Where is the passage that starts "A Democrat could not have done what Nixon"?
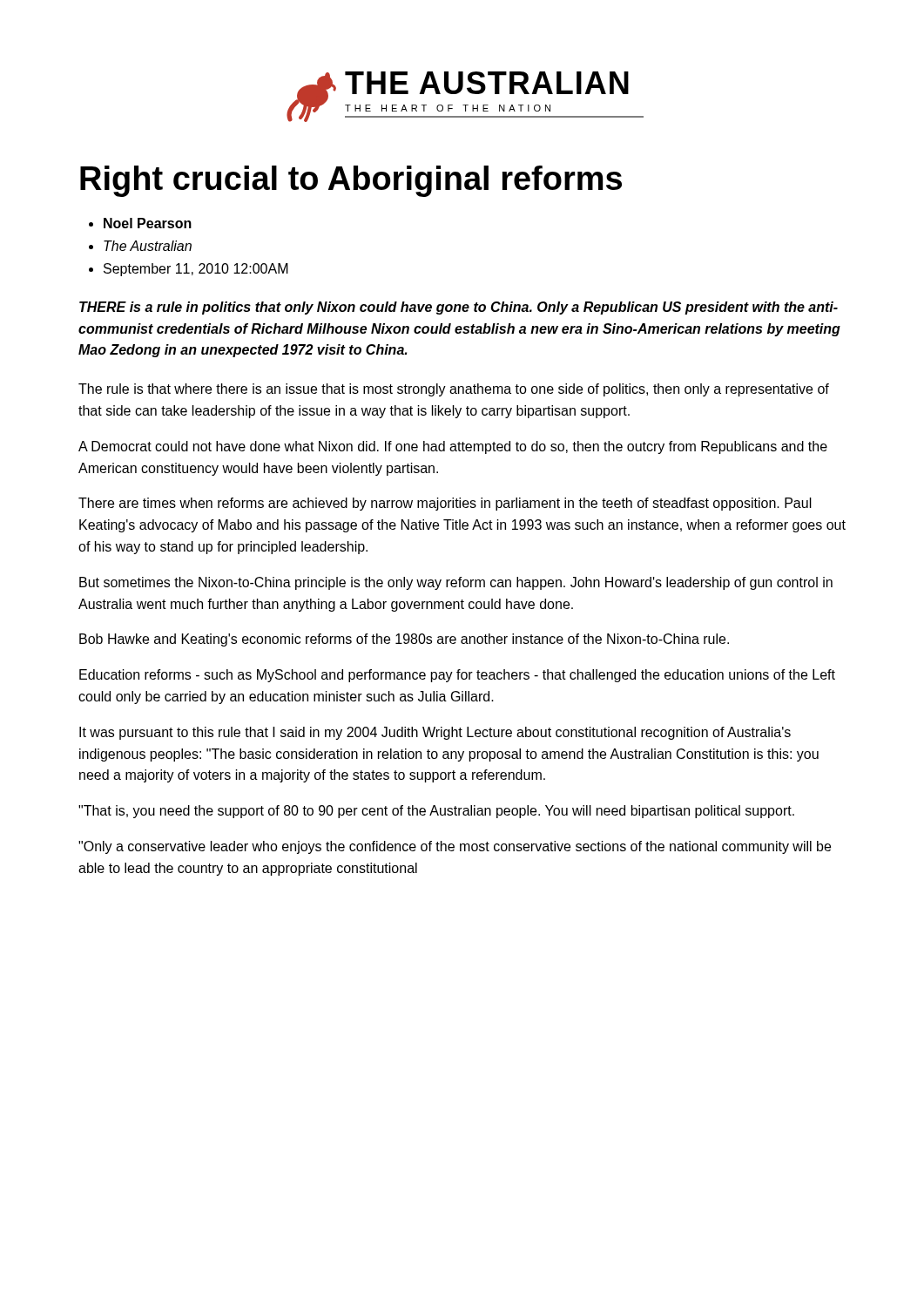The height and width of the screenshot is (1307, 924). tap(453, 457)
